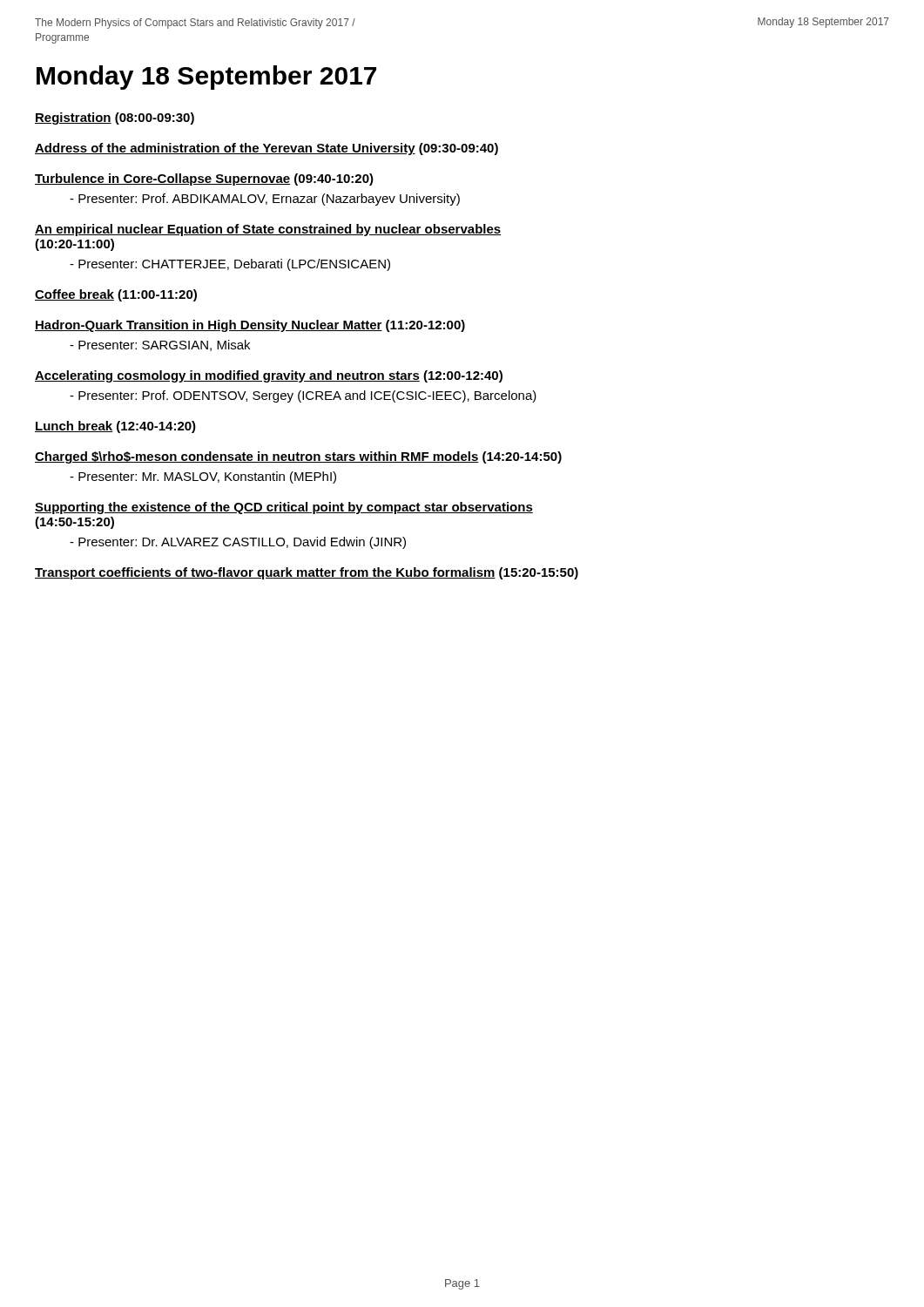
Task: Select the section header that says "Accelerating cosmology in modified gravity and neutron"
Action: click(x=269, y=375)
